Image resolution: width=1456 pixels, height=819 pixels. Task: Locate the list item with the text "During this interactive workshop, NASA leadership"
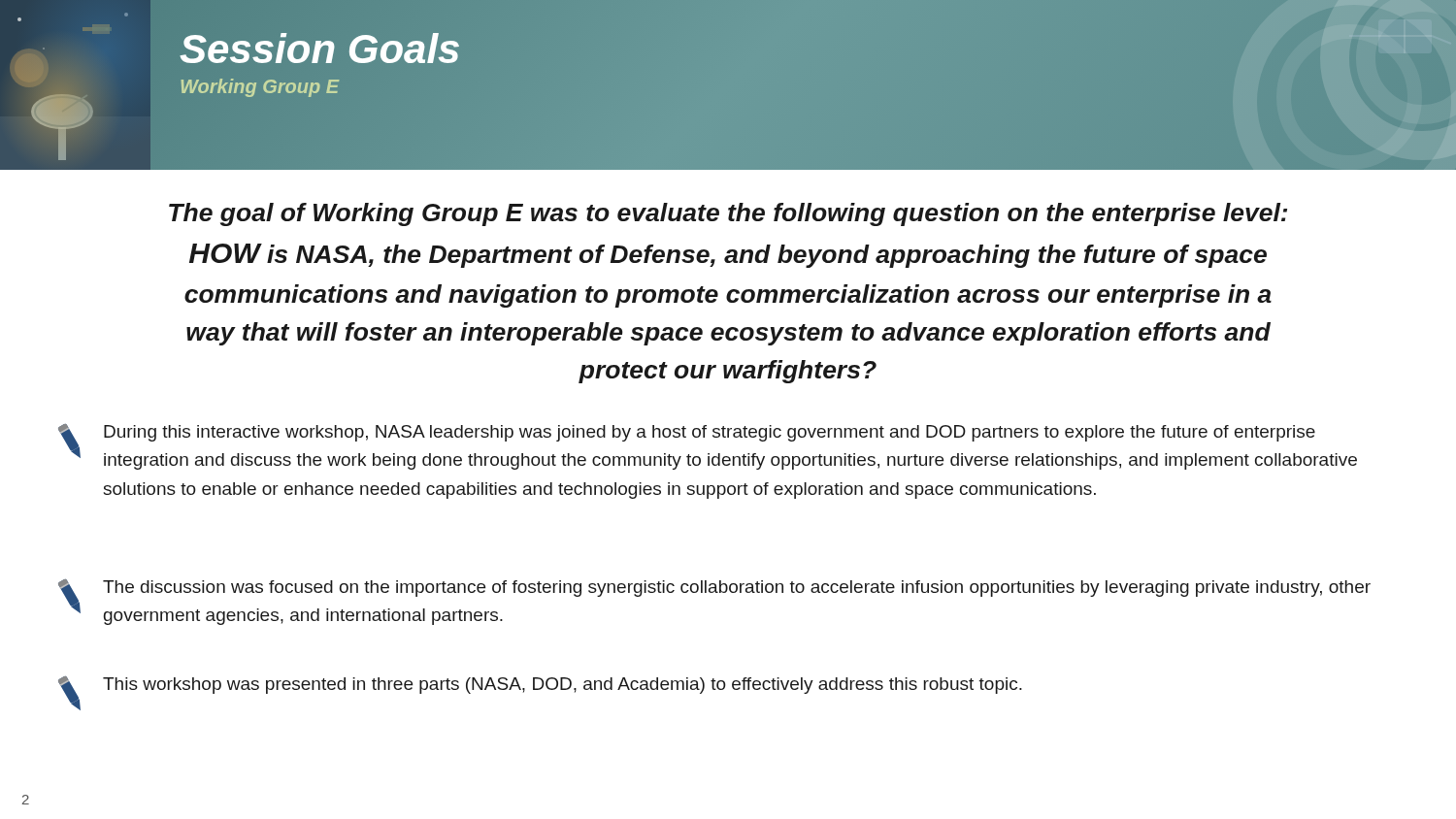click(x=723, y=460)
